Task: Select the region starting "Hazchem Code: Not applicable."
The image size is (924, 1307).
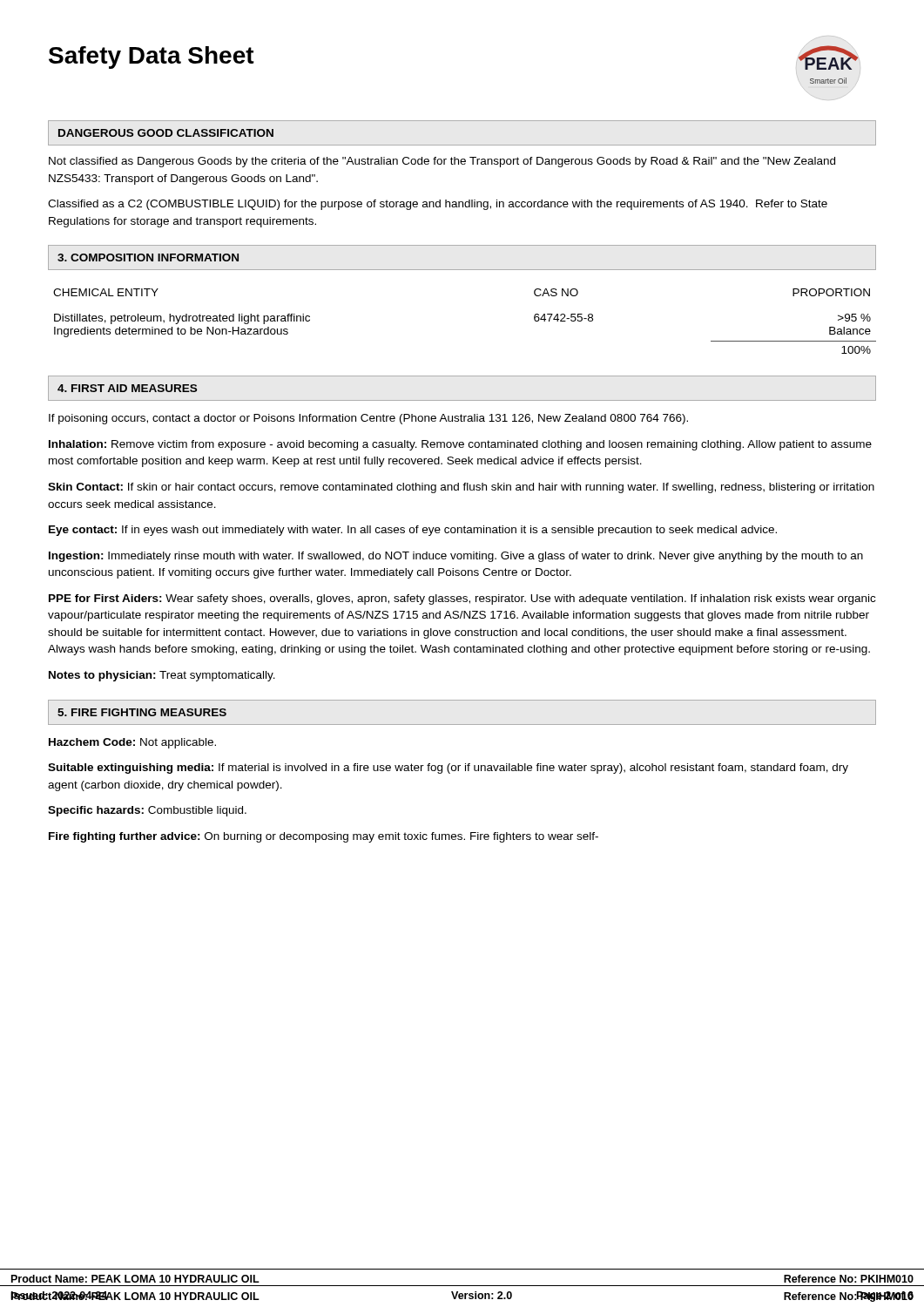Action: [133, 742]
